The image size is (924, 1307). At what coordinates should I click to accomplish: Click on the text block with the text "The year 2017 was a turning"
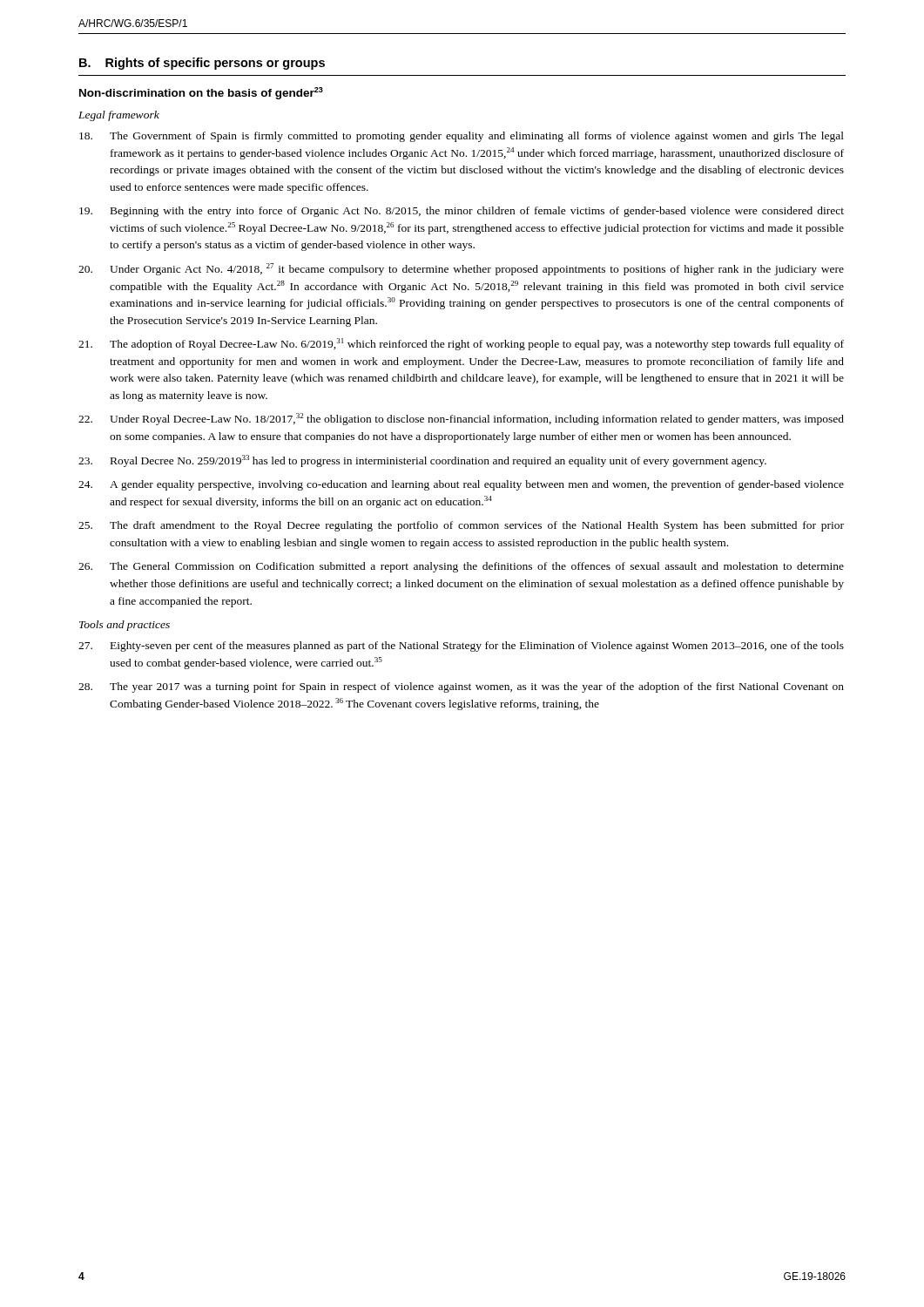tap(461, 695)
